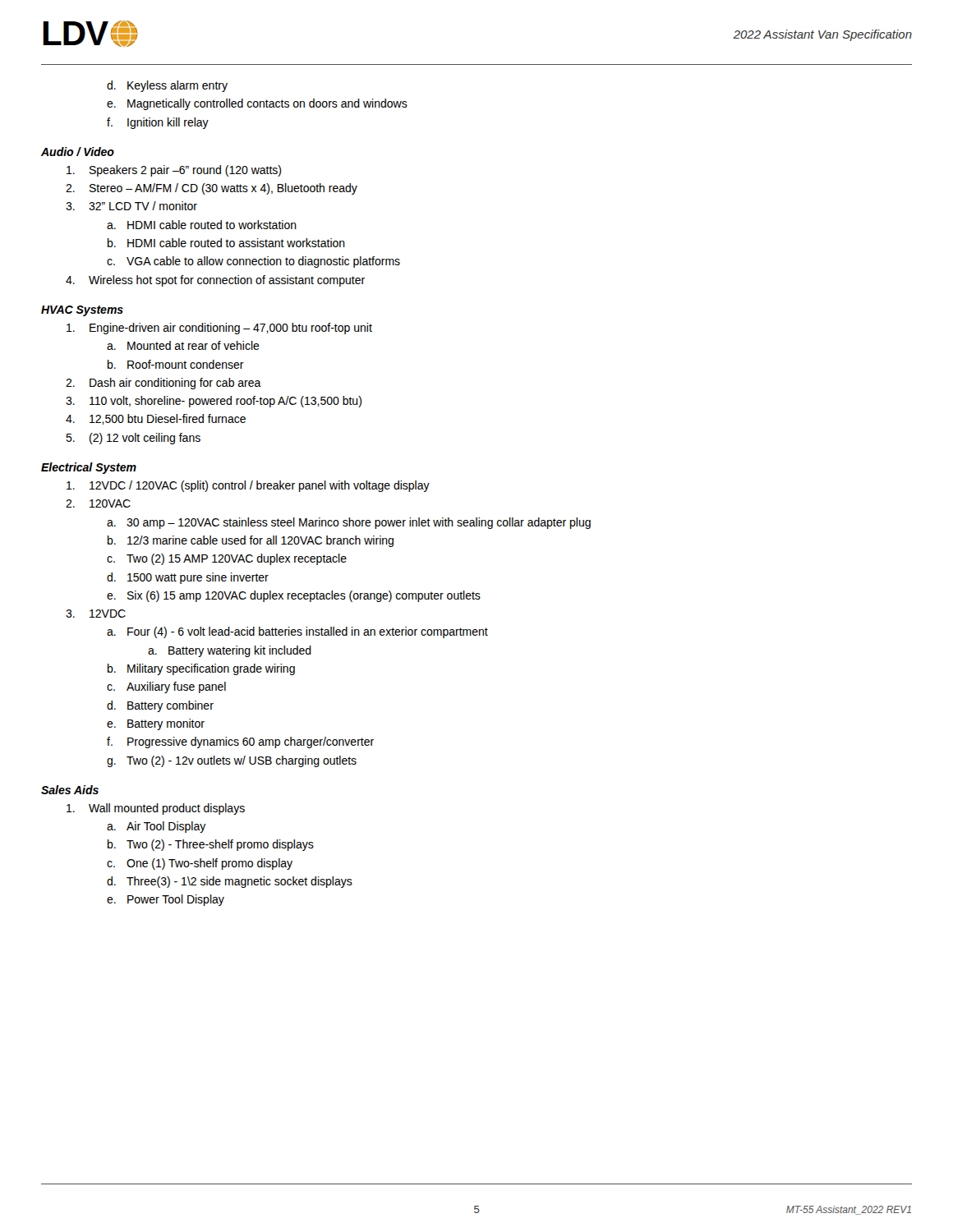Click on the list item that reads "d. Keyless alarm"

tap(167, 86)
